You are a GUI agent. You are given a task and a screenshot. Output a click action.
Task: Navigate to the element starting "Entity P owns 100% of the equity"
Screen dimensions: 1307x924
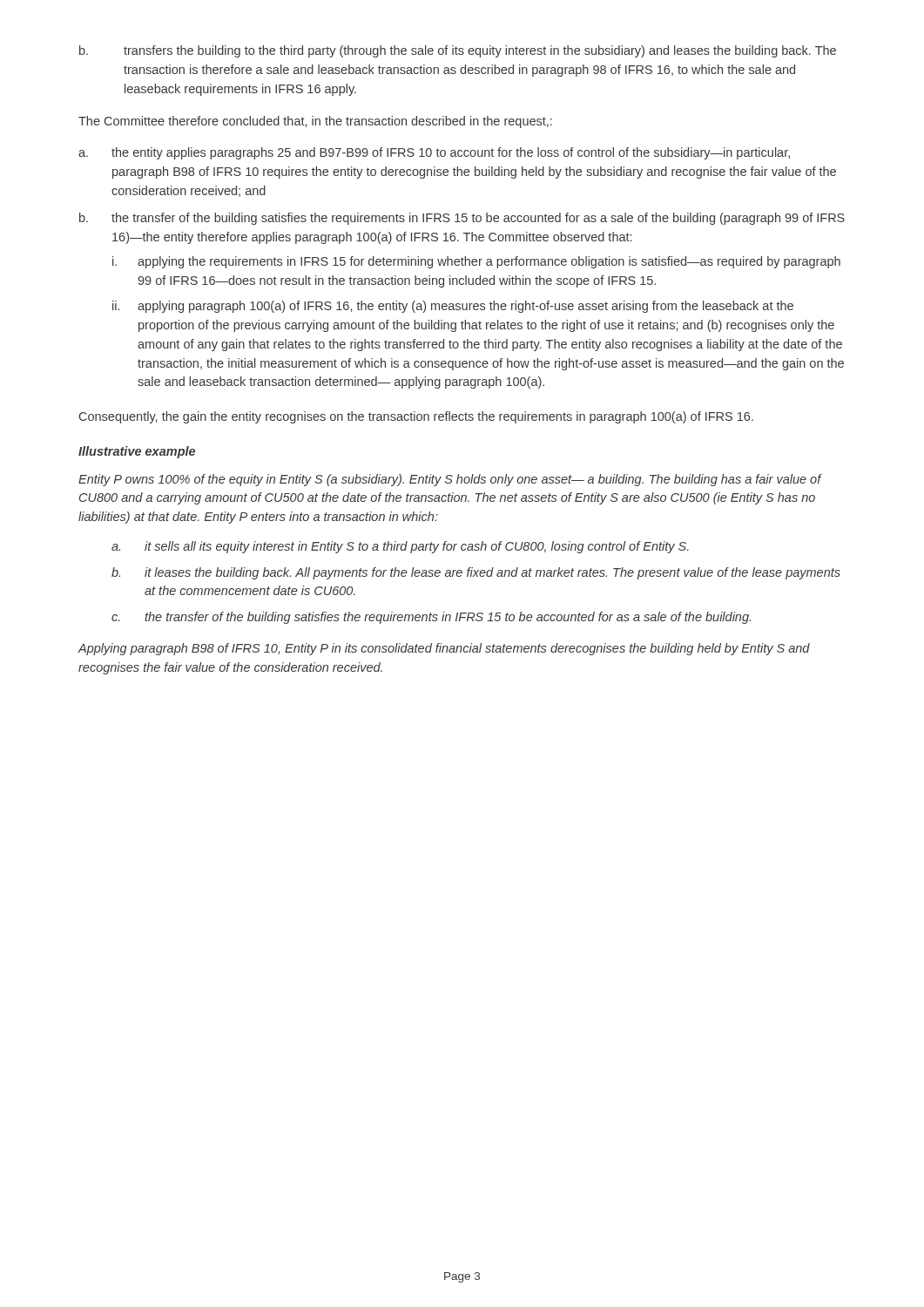point(449,498)
